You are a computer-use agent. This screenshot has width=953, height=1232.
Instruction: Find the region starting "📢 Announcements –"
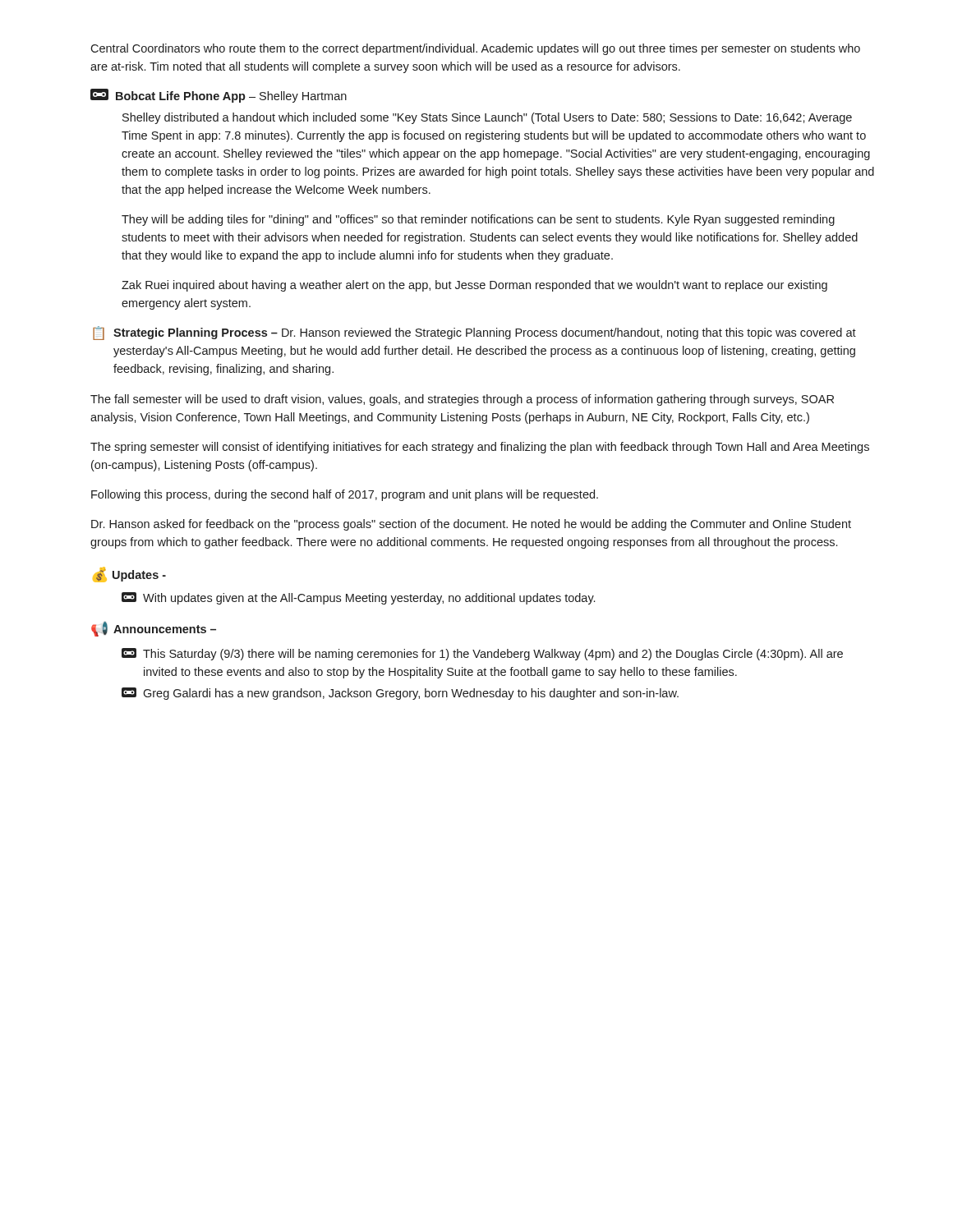[154, 629]
